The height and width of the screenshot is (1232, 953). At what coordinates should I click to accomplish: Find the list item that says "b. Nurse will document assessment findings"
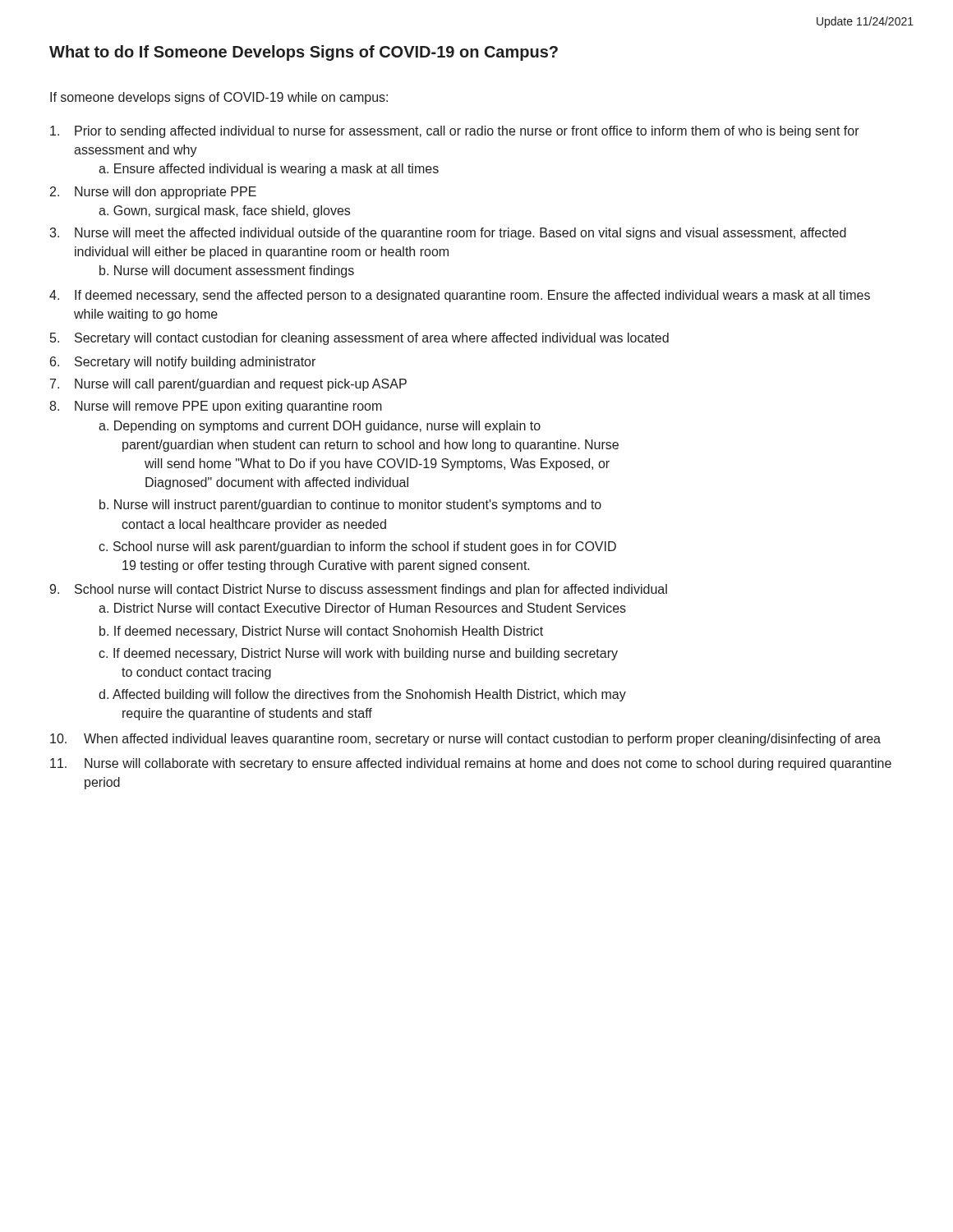tap(226, 271)
